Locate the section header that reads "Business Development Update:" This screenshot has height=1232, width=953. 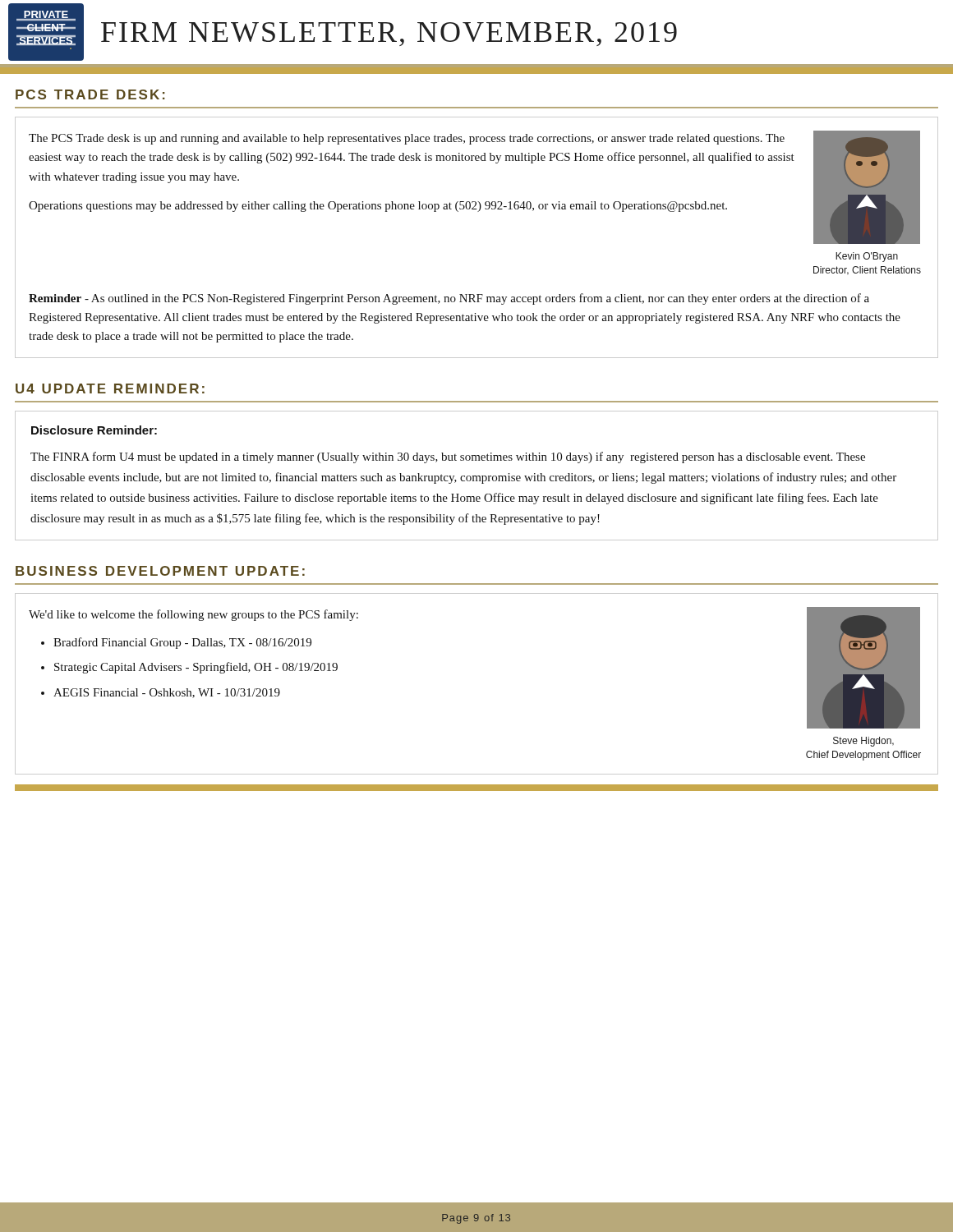pos(161,572)
